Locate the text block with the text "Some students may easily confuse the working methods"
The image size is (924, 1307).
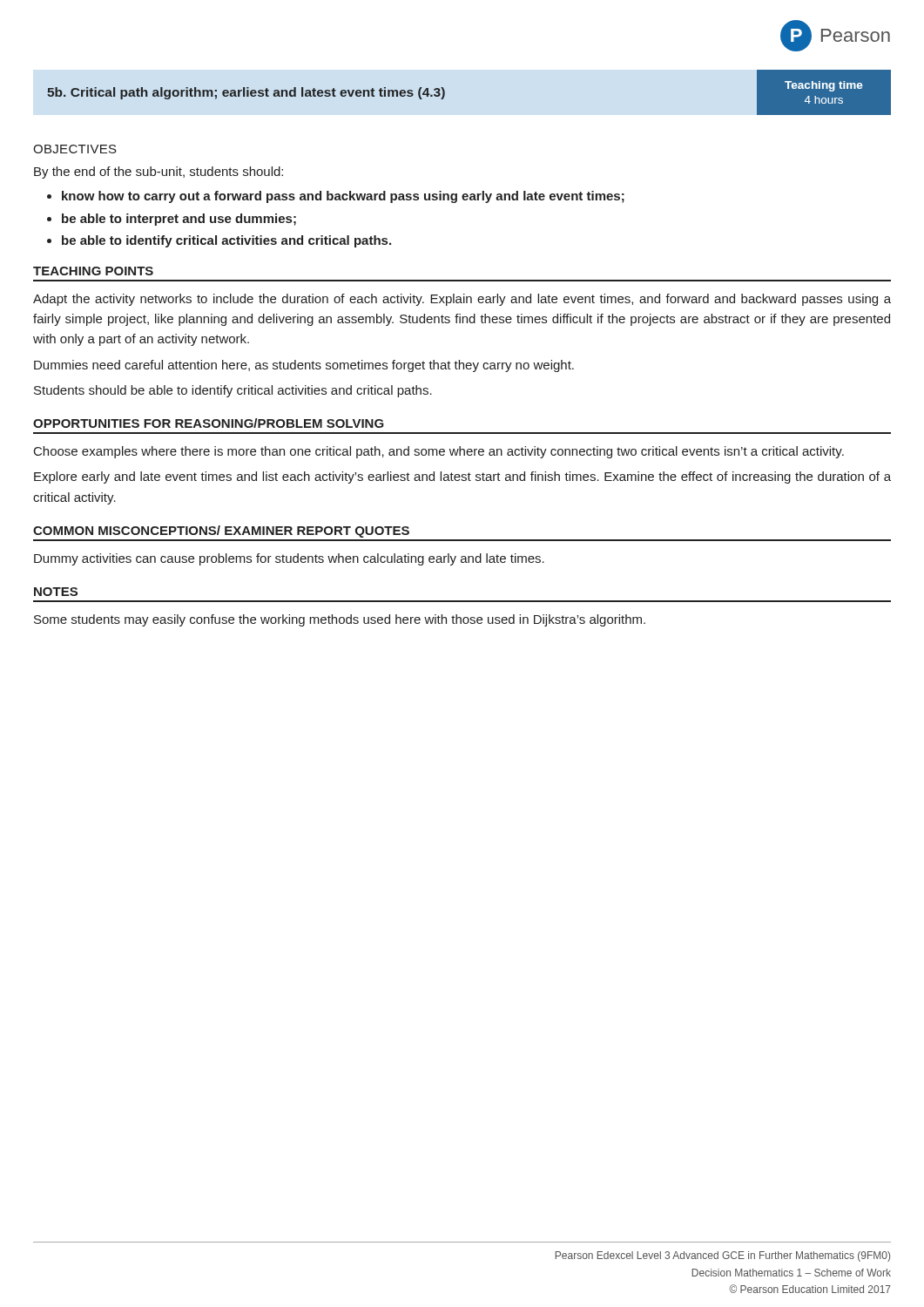[x=340, y=619]
